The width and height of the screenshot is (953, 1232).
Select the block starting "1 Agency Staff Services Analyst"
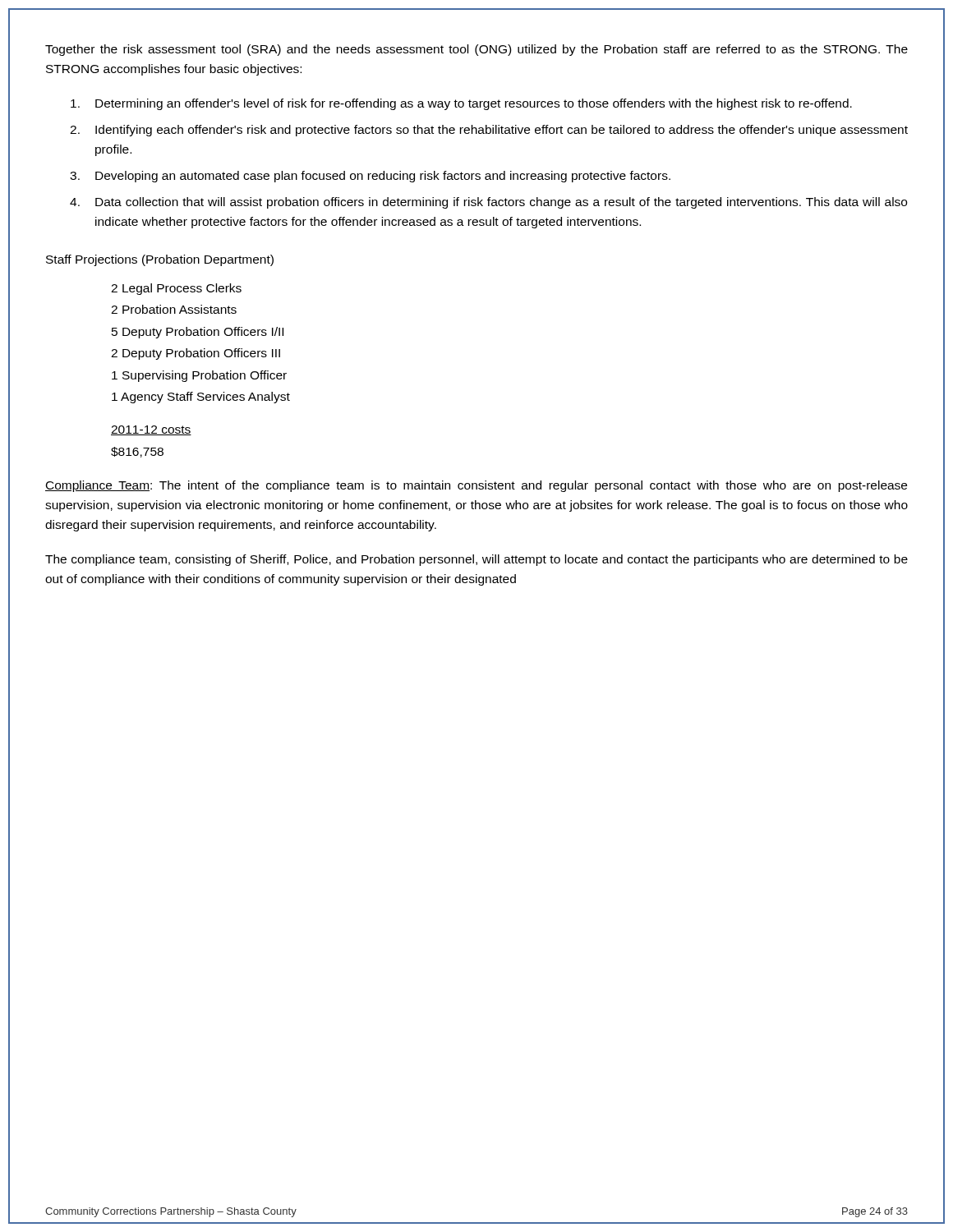point(200,396)
